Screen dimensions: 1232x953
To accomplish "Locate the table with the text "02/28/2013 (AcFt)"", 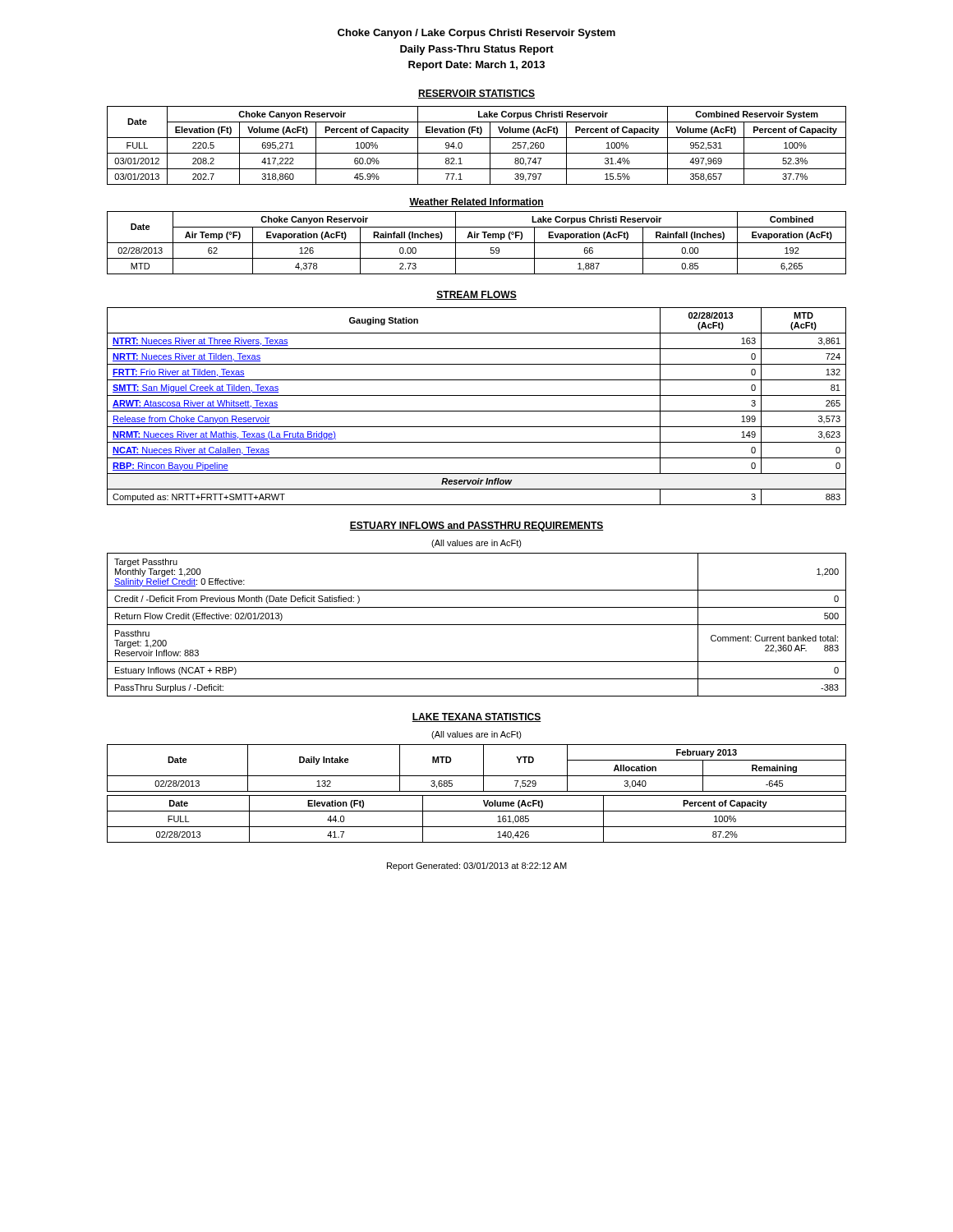I will [x=476, y=406].
